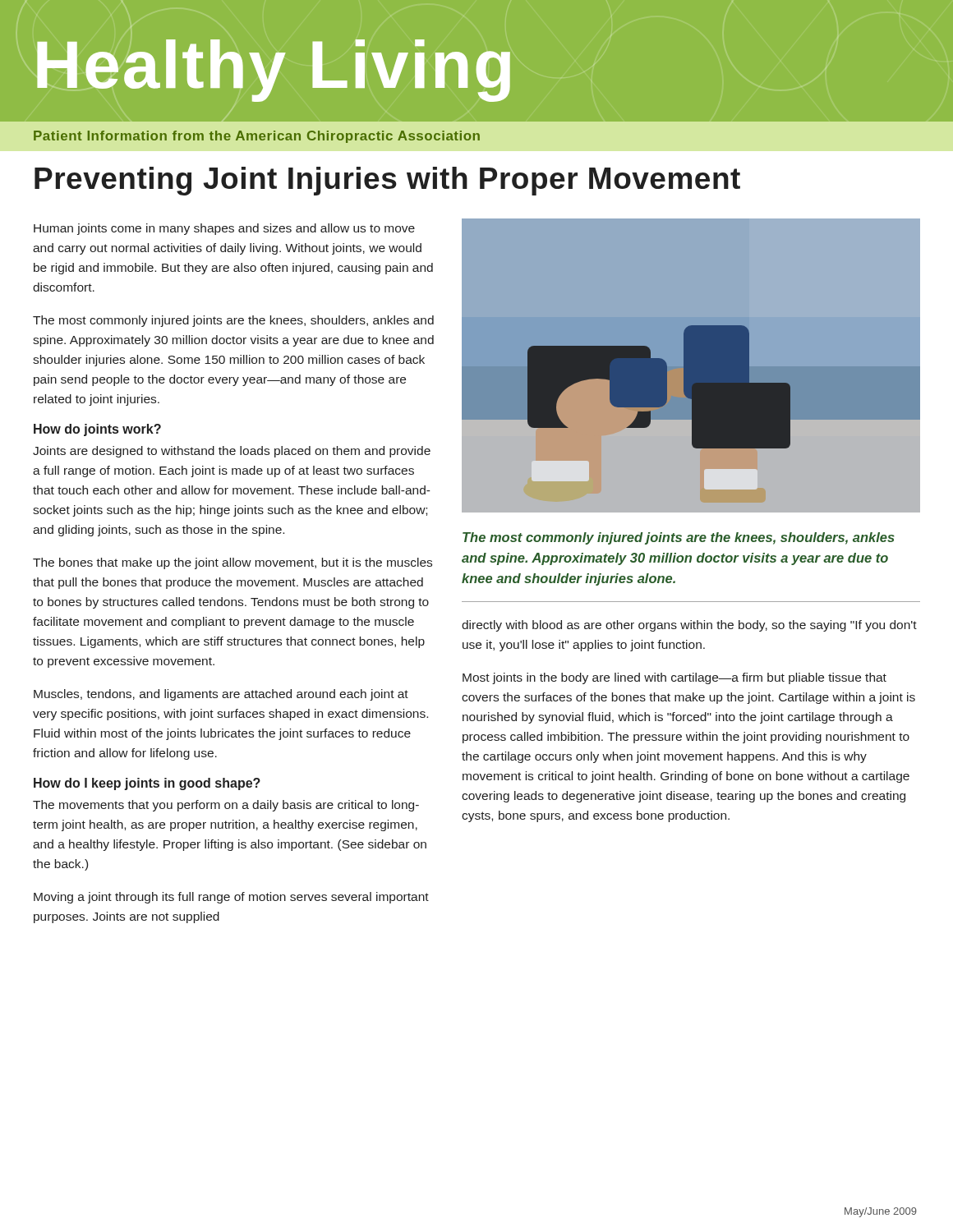The image size is (953, 1232).
Task: Locate the photo
Action: [691, 365]
